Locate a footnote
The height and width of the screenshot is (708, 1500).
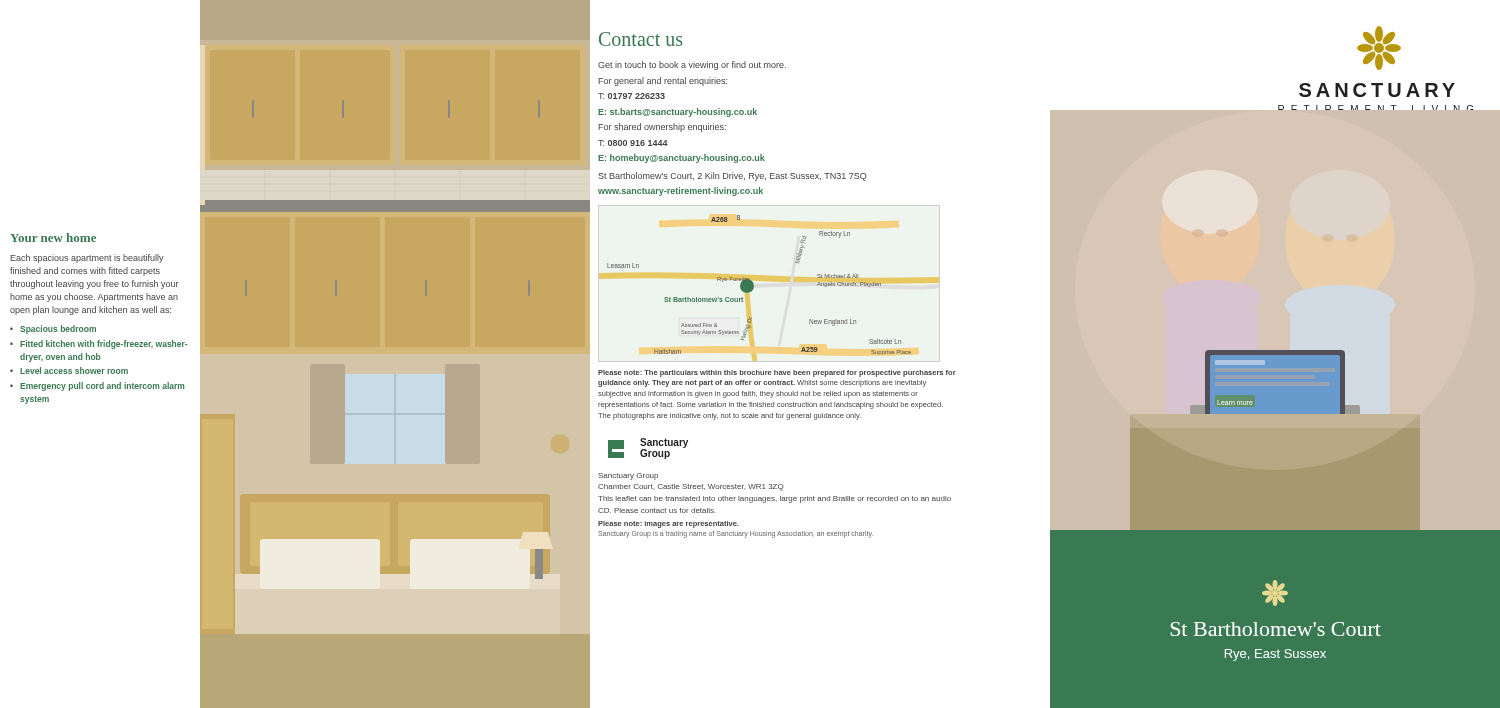click(736, 534)
